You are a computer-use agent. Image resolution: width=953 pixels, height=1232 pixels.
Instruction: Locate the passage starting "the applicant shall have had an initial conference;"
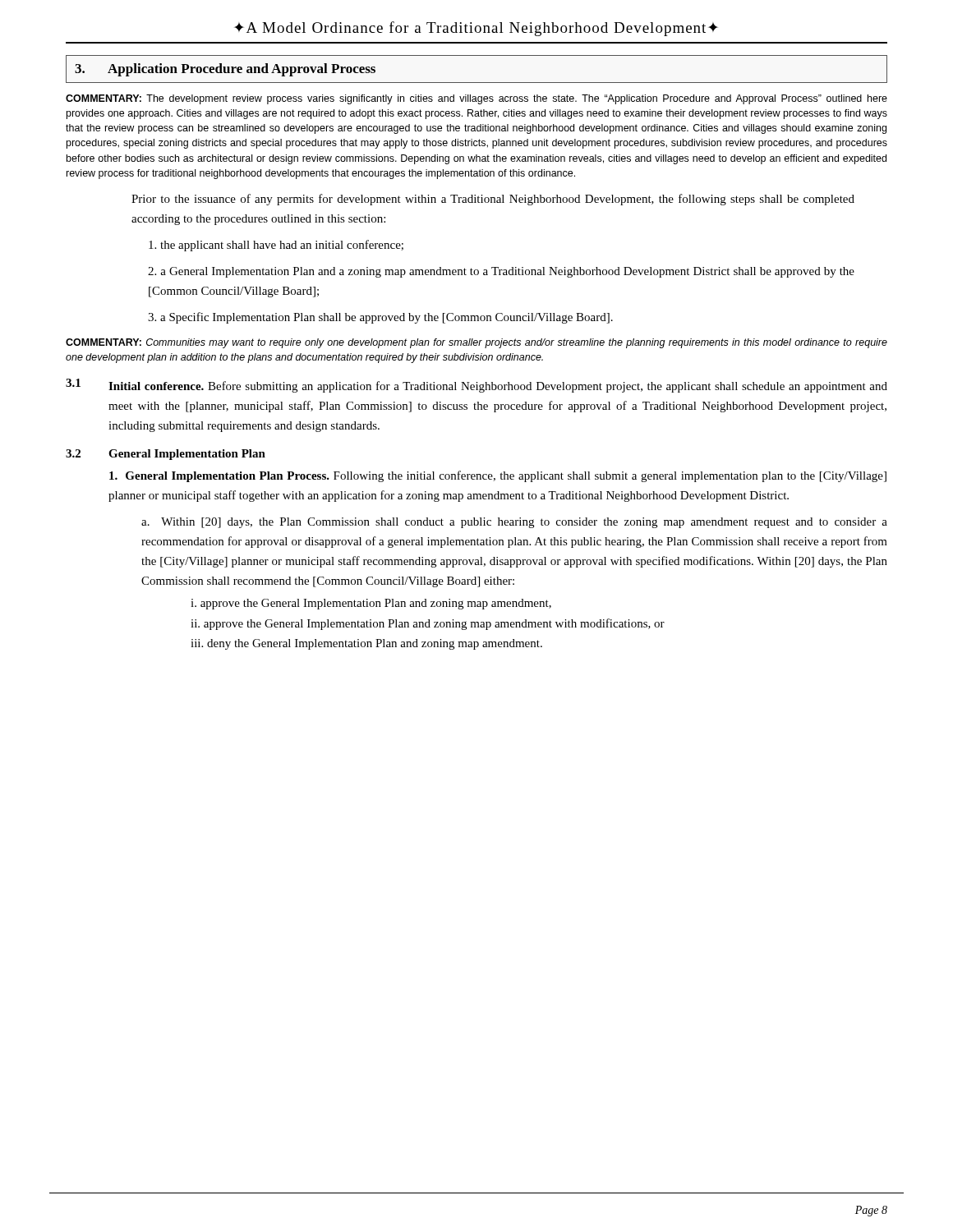[x=276, y=245]
